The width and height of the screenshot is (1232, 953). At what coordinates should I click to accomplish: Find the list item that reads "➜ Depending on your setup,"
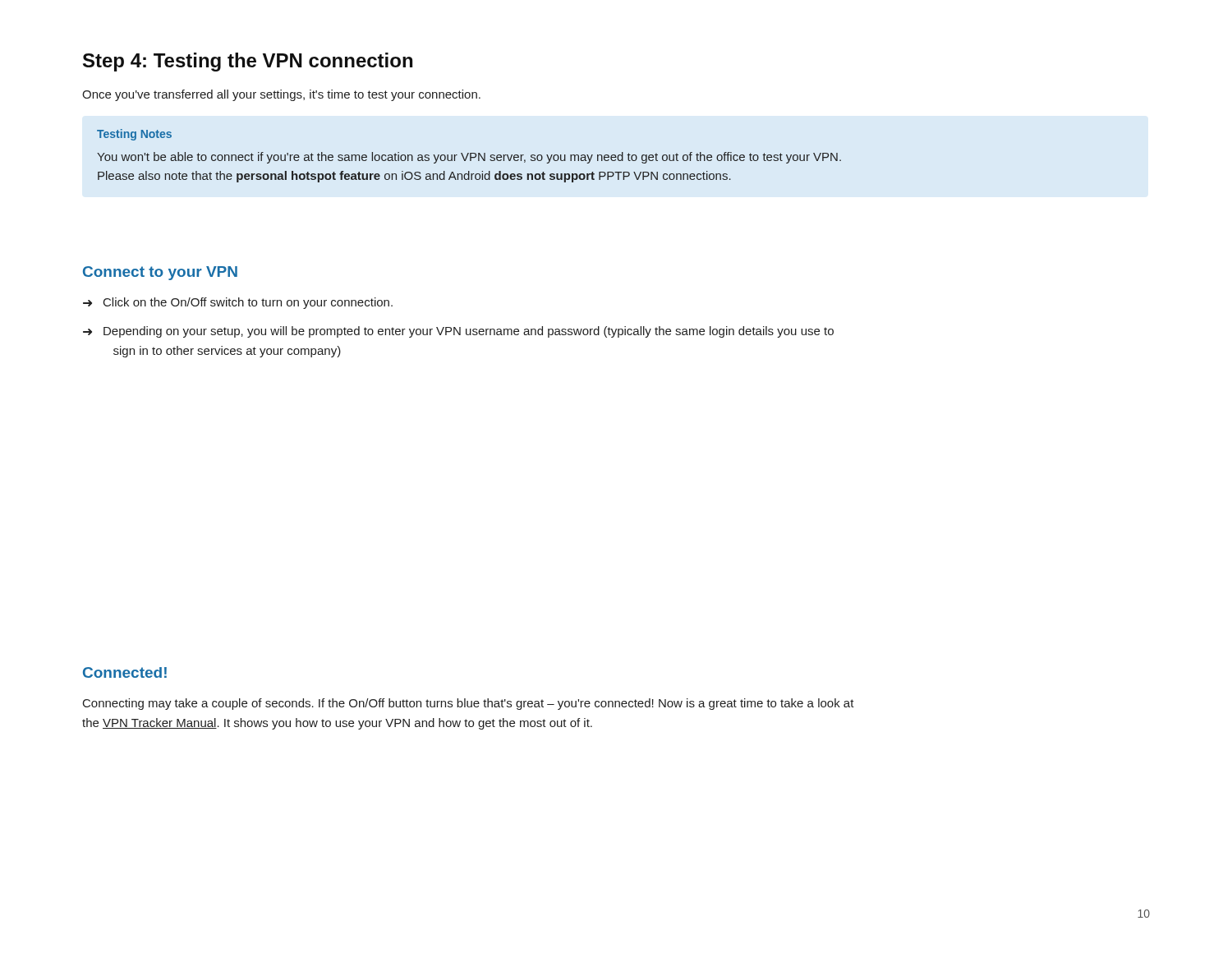pyautogui.click(x=616, y=341)
